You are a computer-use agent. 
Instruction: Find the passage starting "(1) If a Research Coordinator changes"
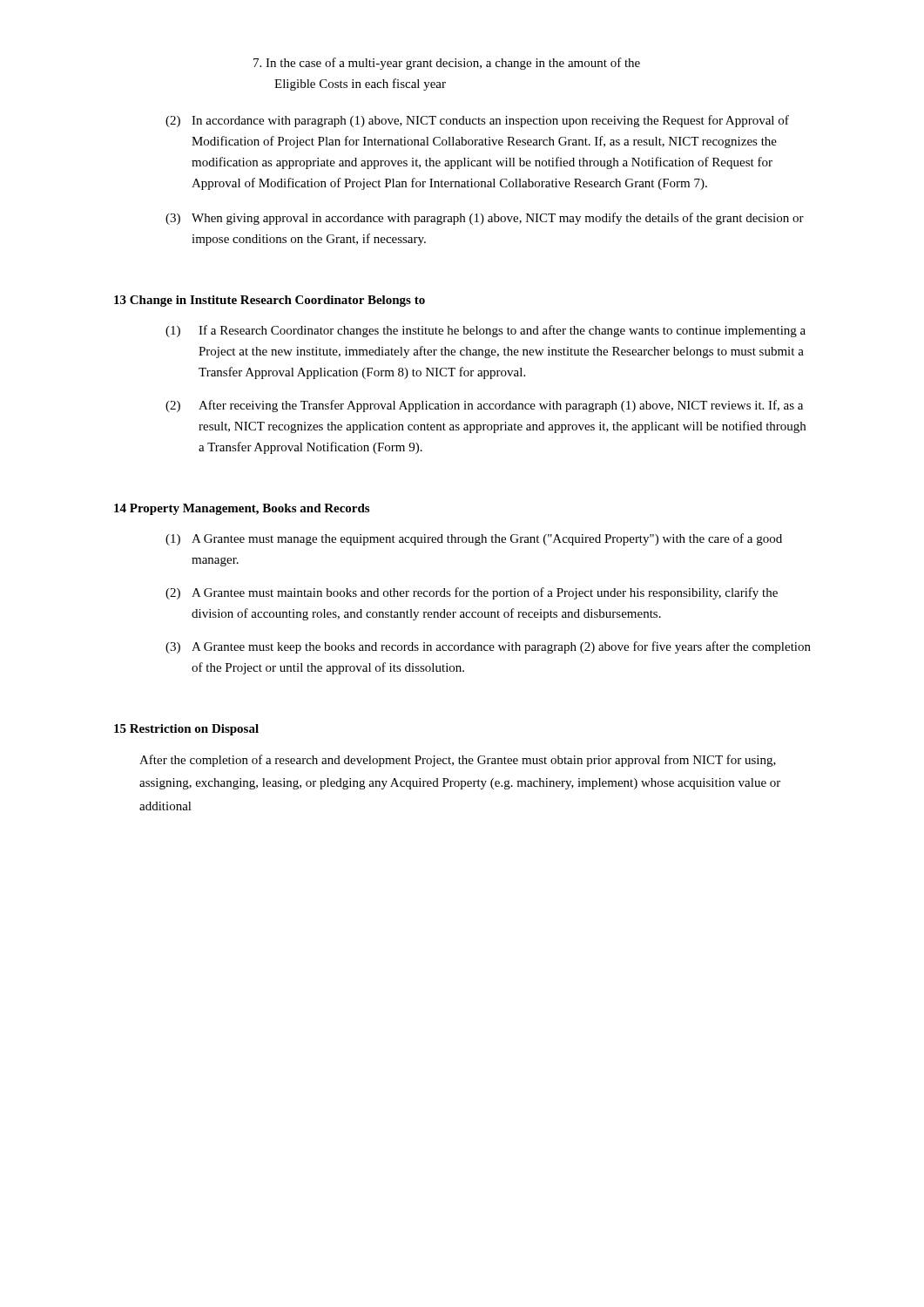click(x=488, y=351)
